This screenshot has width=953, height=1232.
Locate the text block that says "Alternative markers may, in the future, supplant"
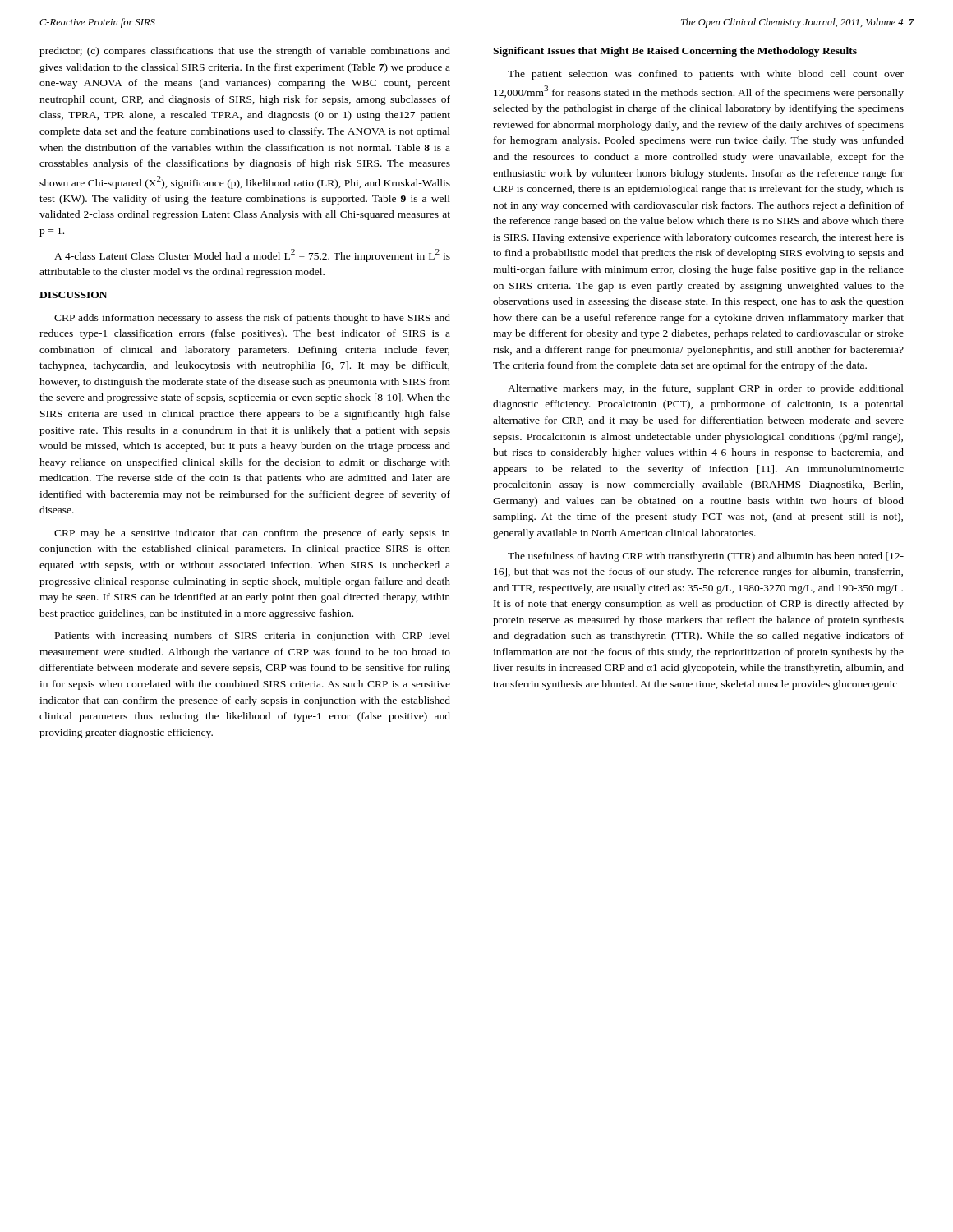pyautogui.click(x=698, y=461)
